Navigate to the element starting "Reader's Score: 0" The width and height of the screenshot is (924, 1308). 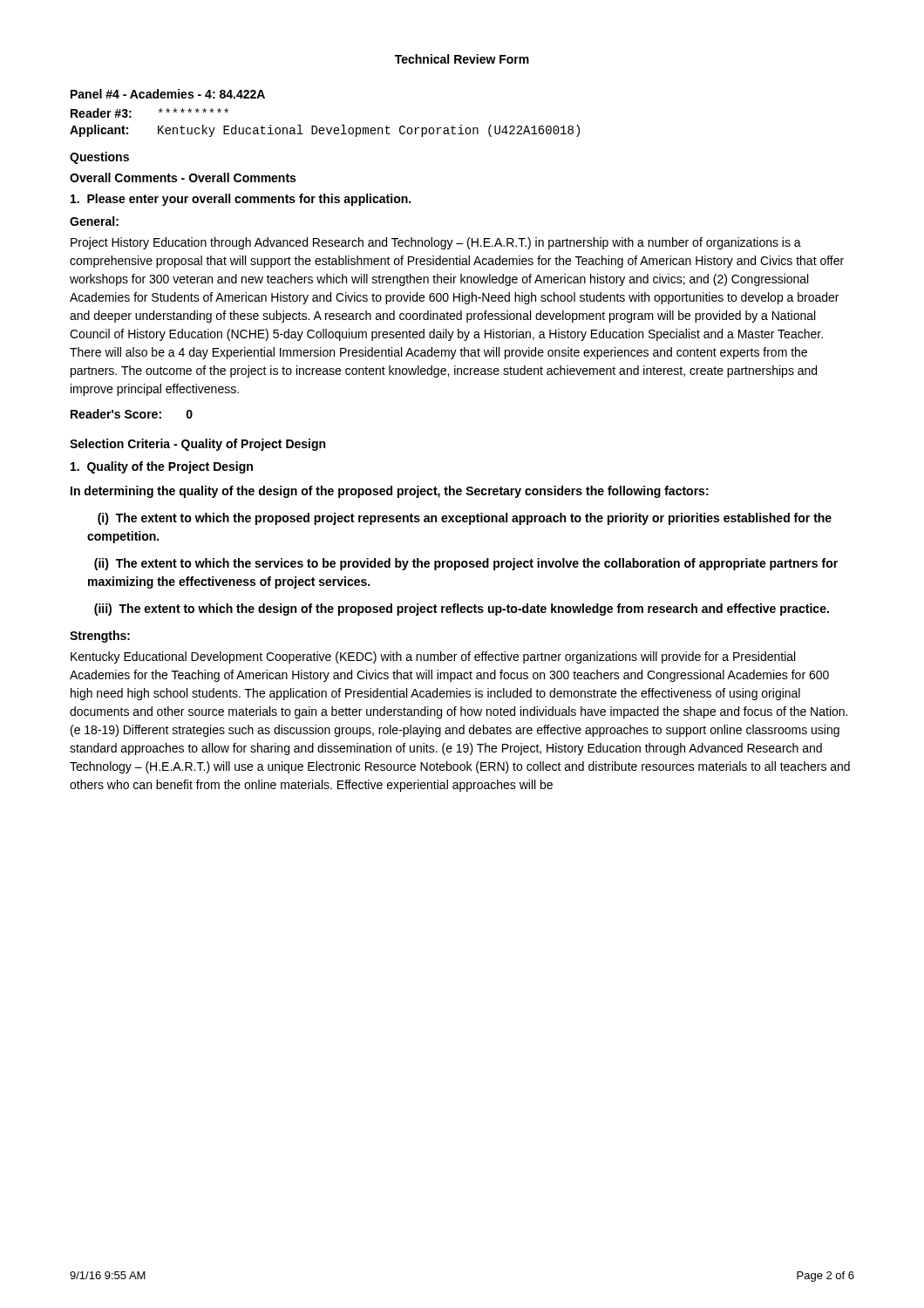coord(131,414)
